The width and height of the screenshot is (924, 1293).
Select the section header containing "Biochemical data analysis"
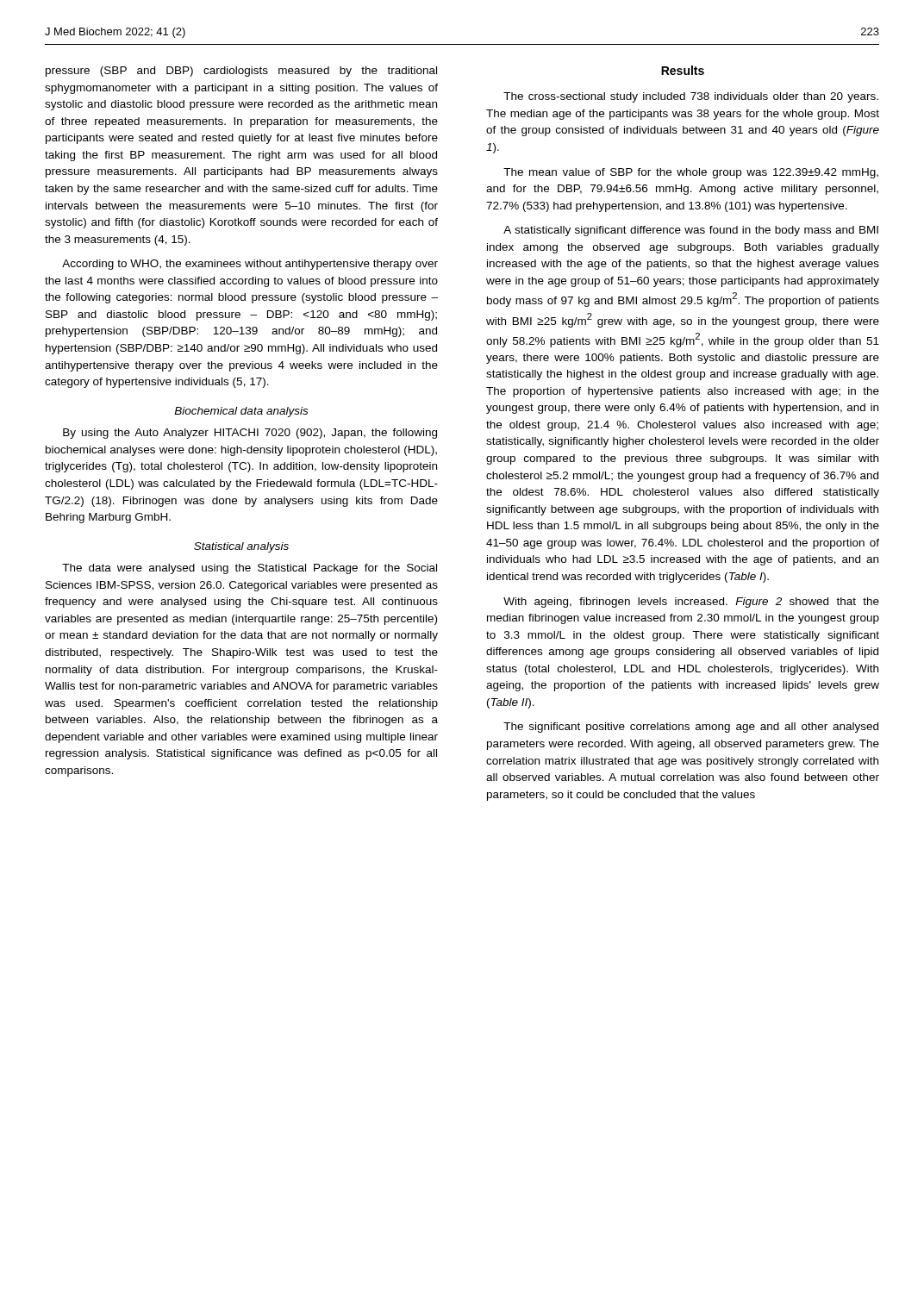point(241,411)
